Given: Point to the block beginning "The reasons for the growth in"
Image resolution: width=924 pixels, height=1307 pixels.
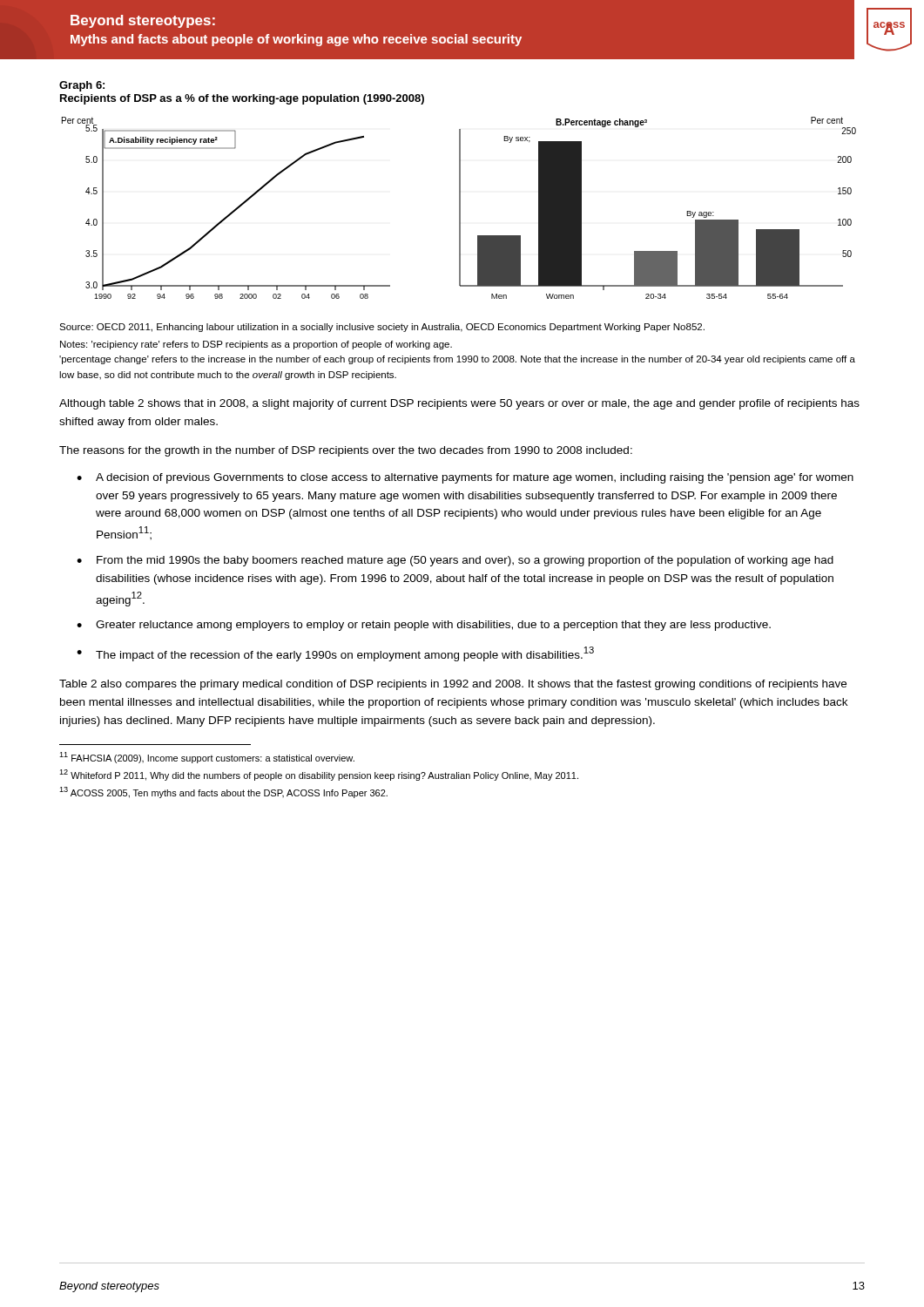Looking at the screenshot, I should (346, 450).
